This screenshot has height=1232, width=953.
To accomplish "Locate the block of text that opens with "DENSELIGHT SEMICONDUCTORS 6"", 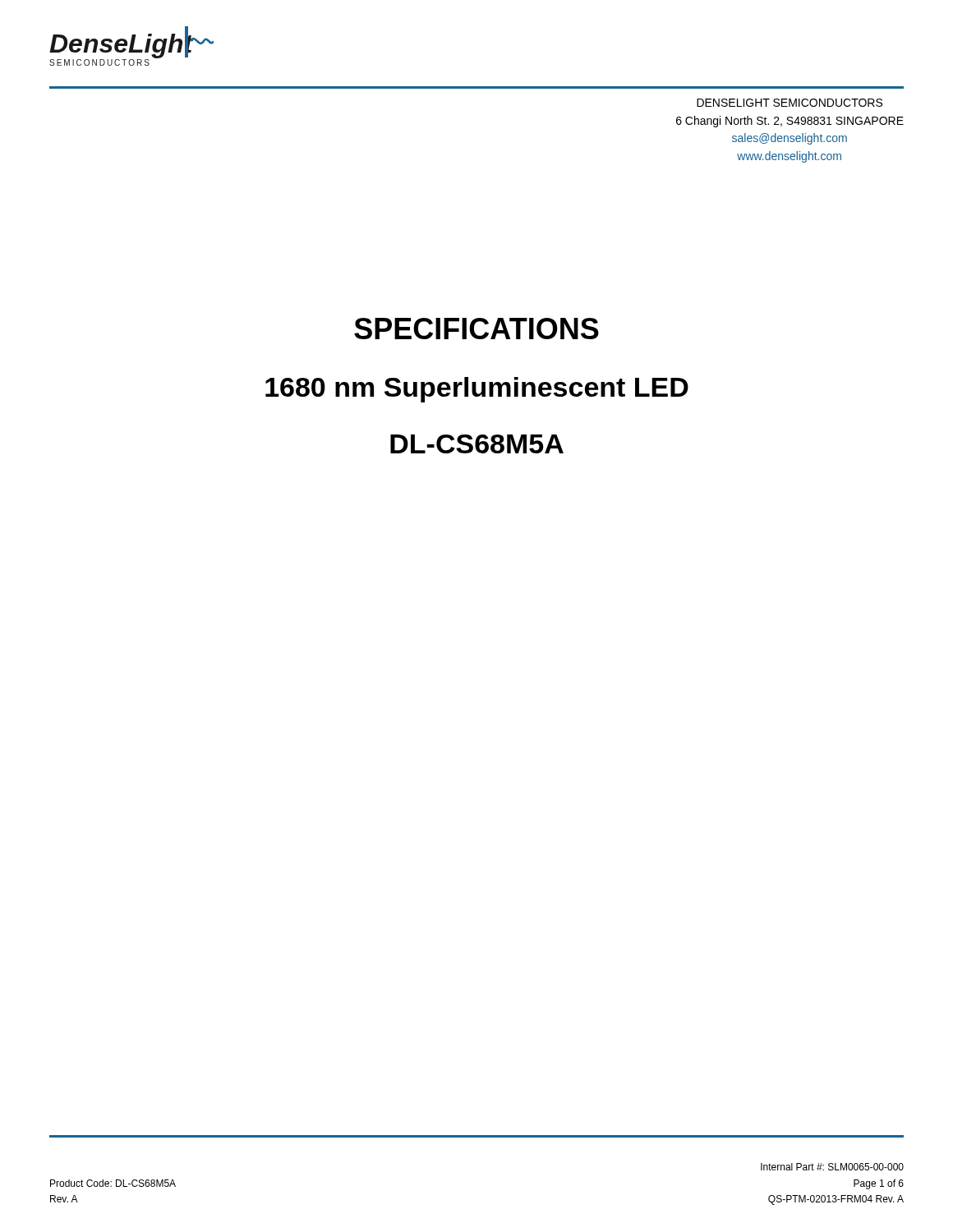I will 790,129.
